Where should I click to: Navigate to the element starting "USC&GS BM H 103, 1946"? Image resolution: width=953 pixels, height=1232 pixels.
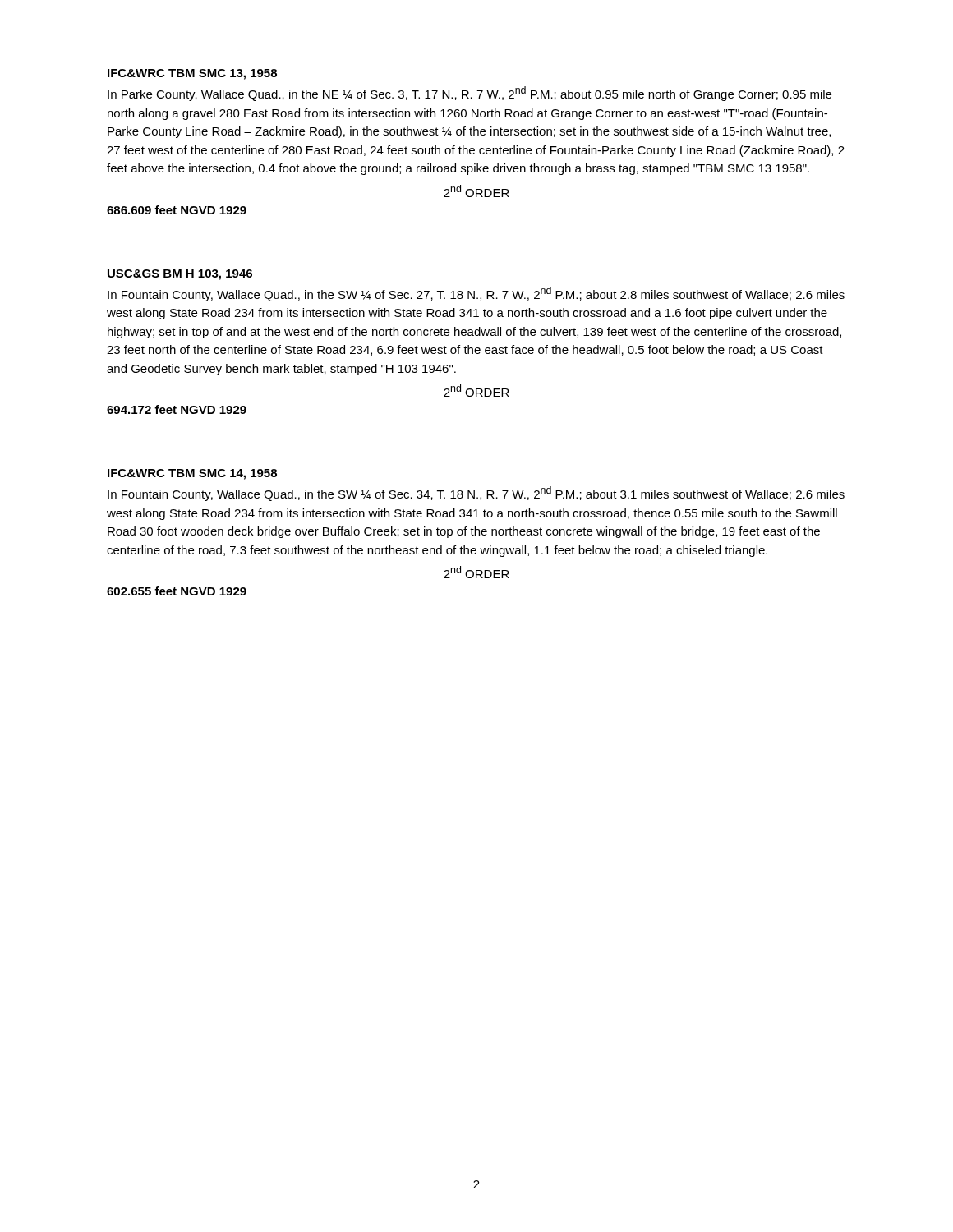click(x=180, y=273)
